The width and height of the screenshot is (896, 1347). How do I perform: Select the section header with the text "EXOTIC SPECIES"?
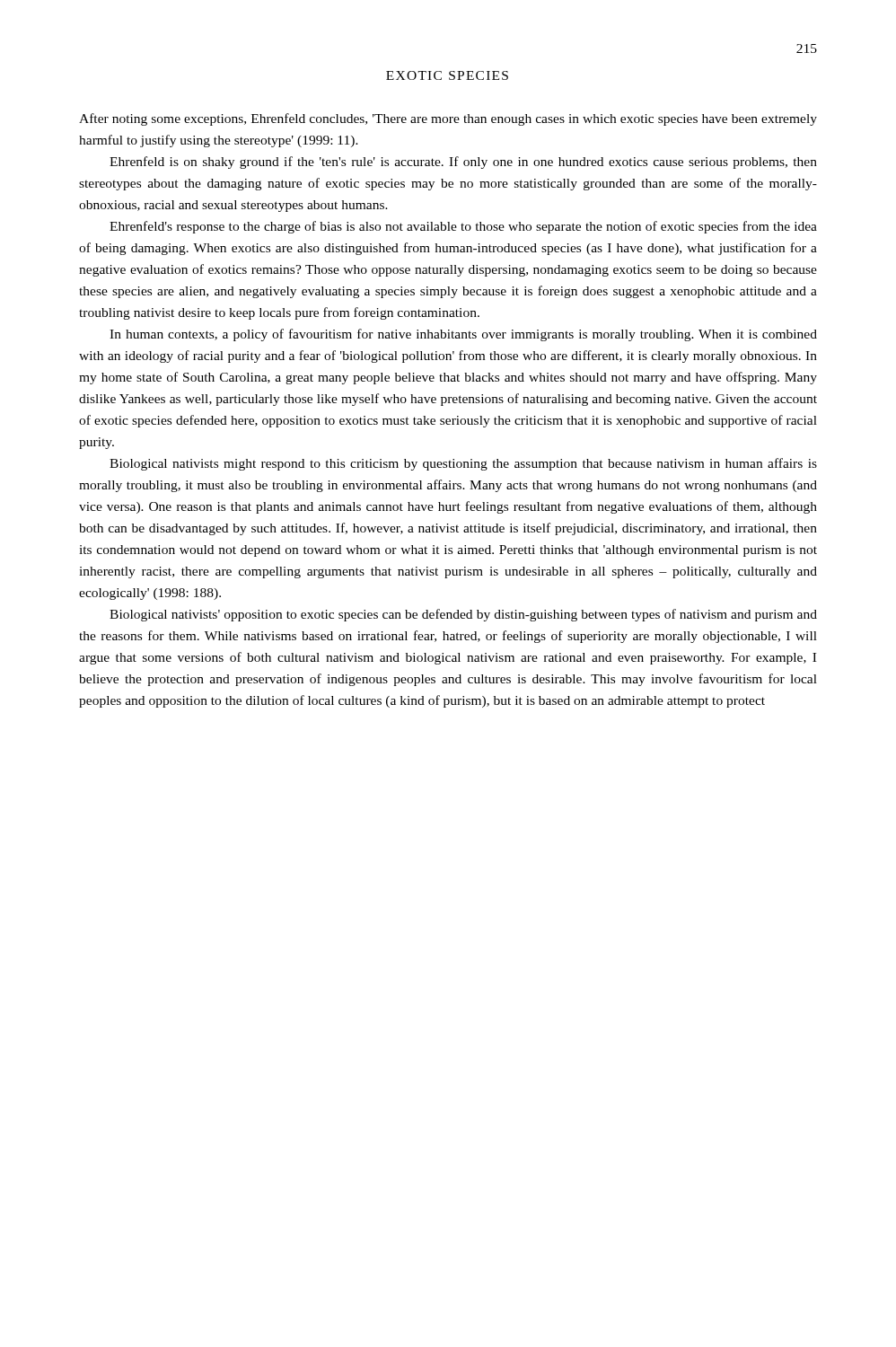point(448,75)
